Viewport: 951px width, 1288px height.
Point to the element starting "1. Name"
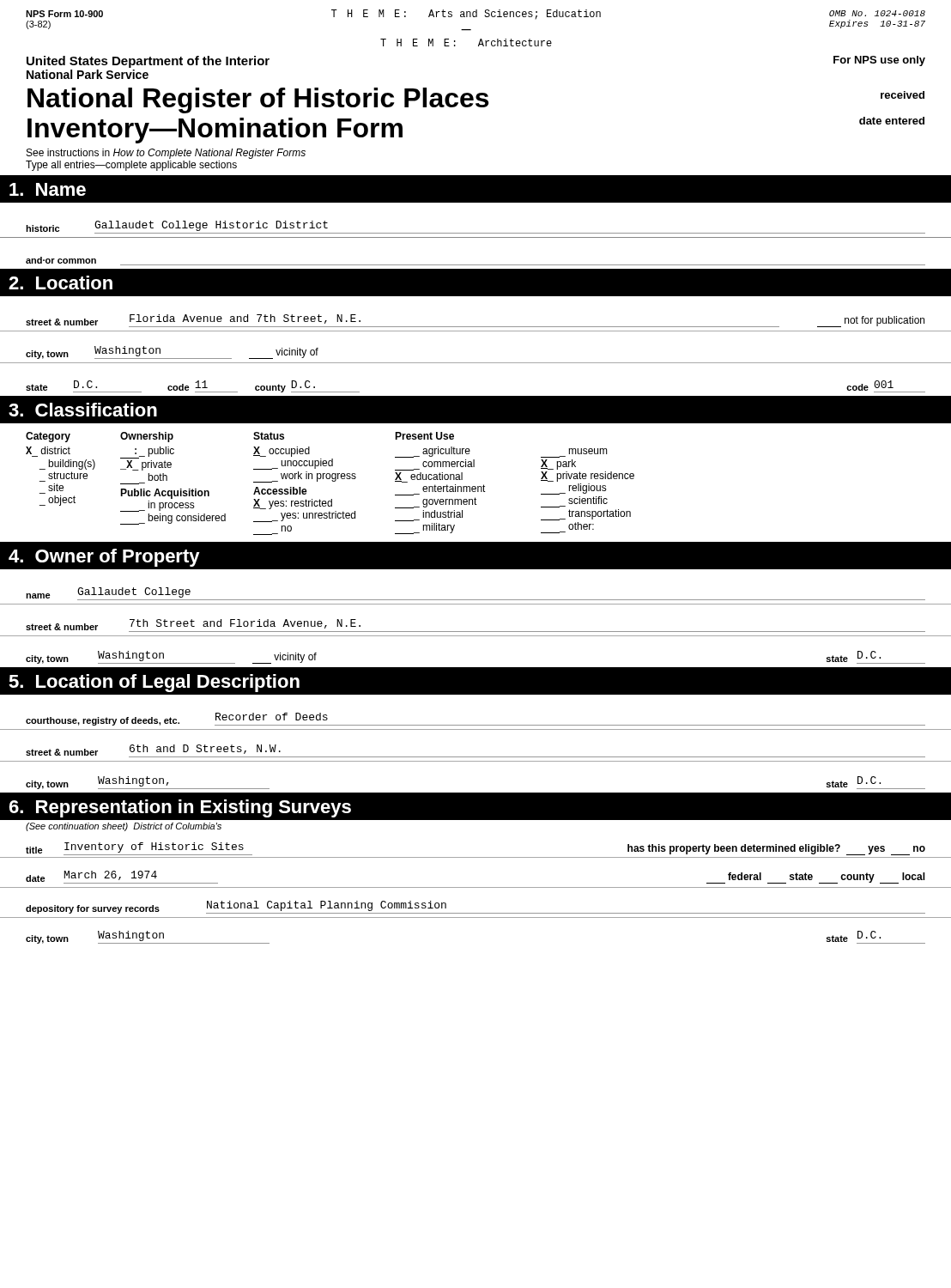[x=47, y=190]
